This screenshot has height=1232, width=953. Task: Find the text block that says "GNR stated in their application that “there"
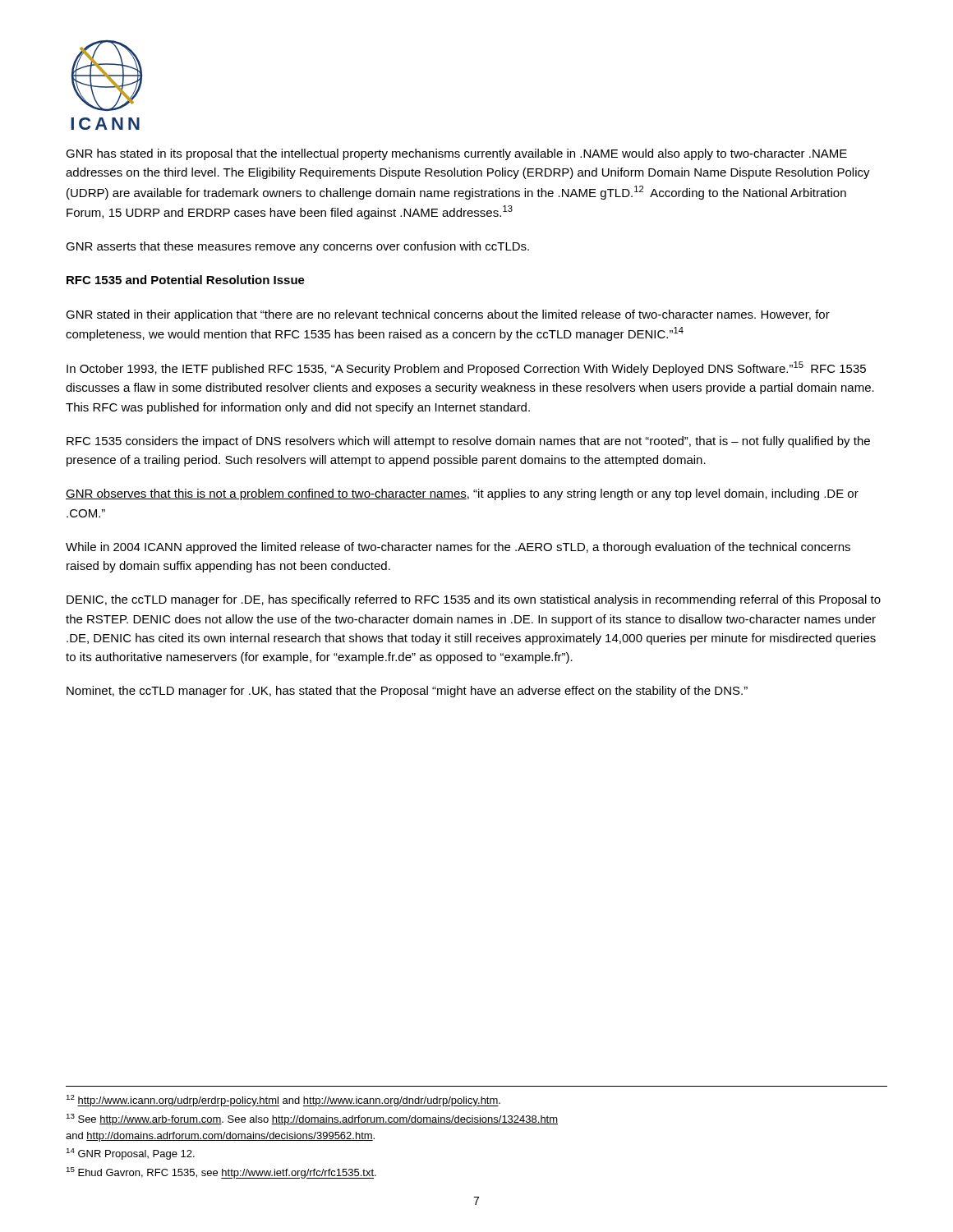[x=476, y=324]
